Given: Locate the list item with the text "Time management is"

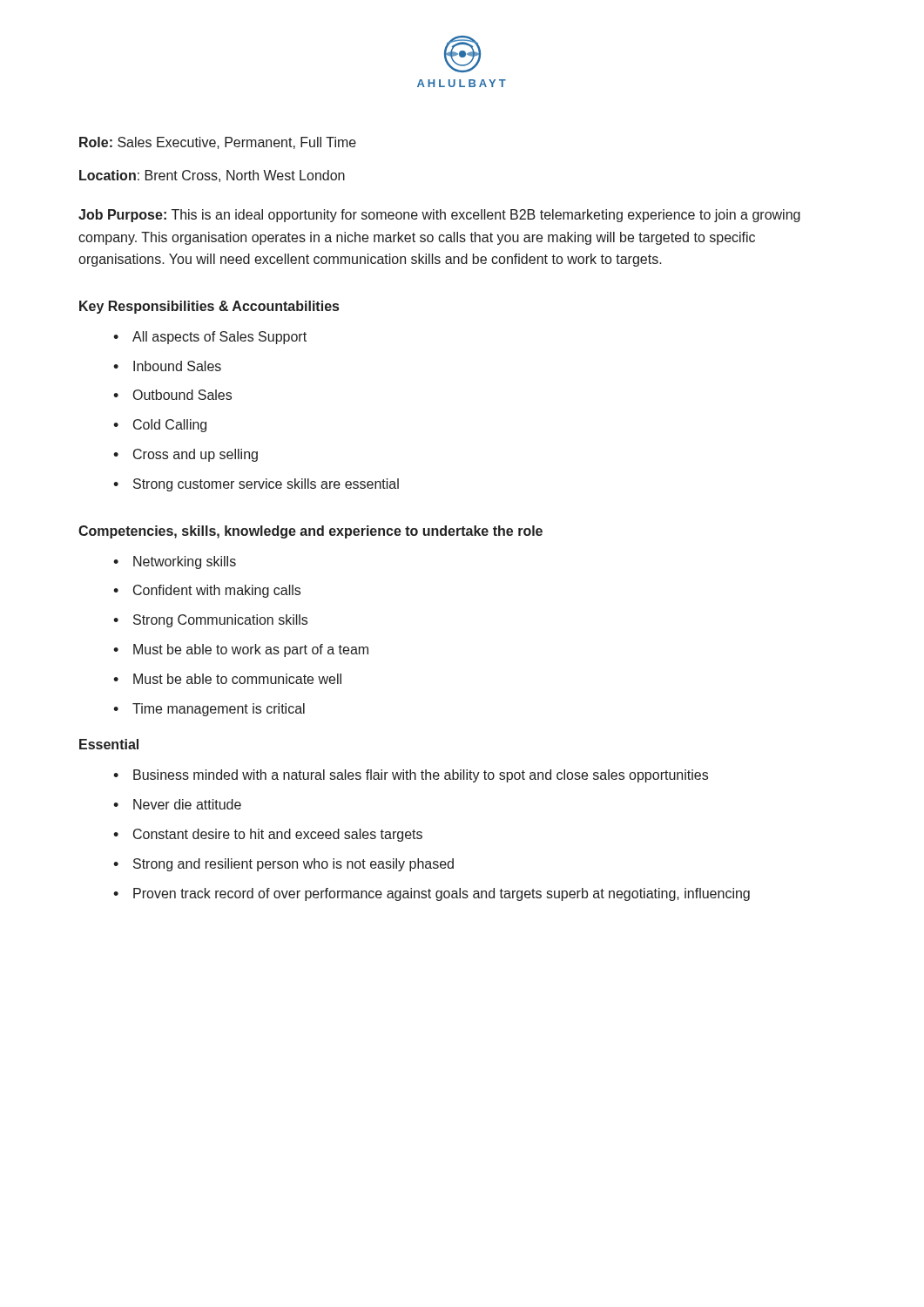Looking at the screenshot, I should pos(219,708).
